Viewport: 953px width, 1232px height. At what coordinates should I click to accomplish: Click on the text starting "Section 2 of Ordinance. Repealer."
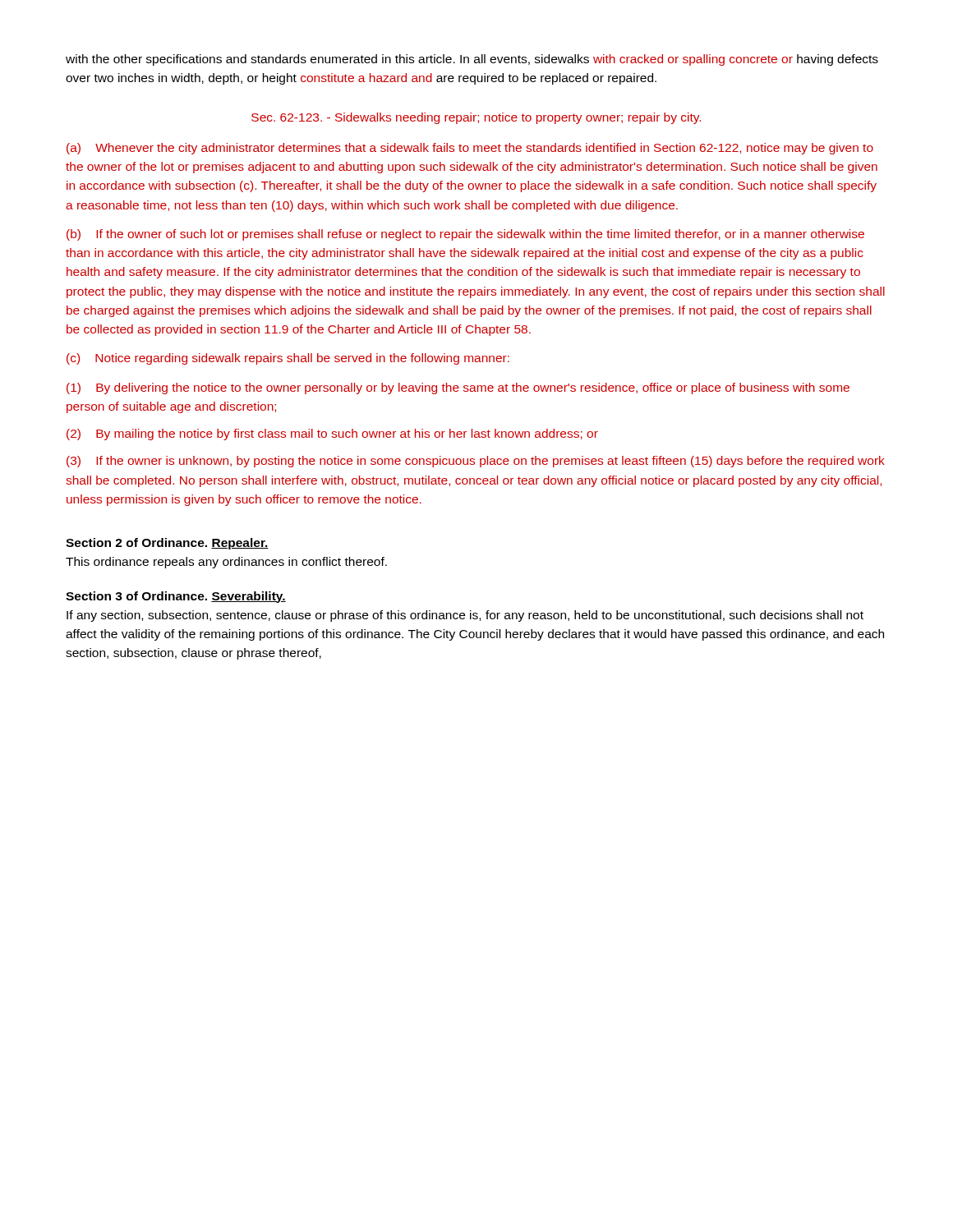[167, 543]
